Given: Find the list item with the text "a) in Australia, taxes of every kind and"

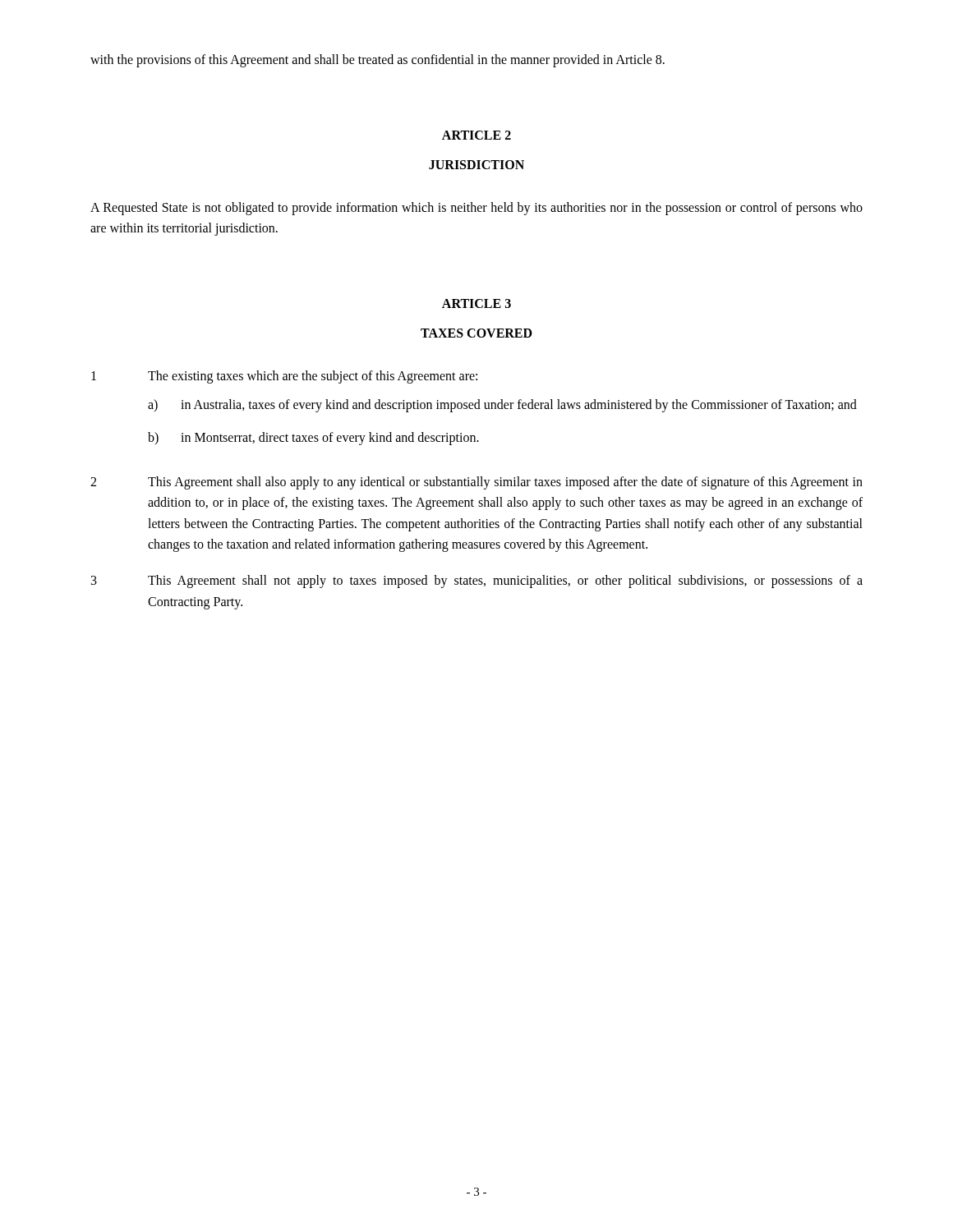Looking at the screenshot, I should tap(505, 405).
